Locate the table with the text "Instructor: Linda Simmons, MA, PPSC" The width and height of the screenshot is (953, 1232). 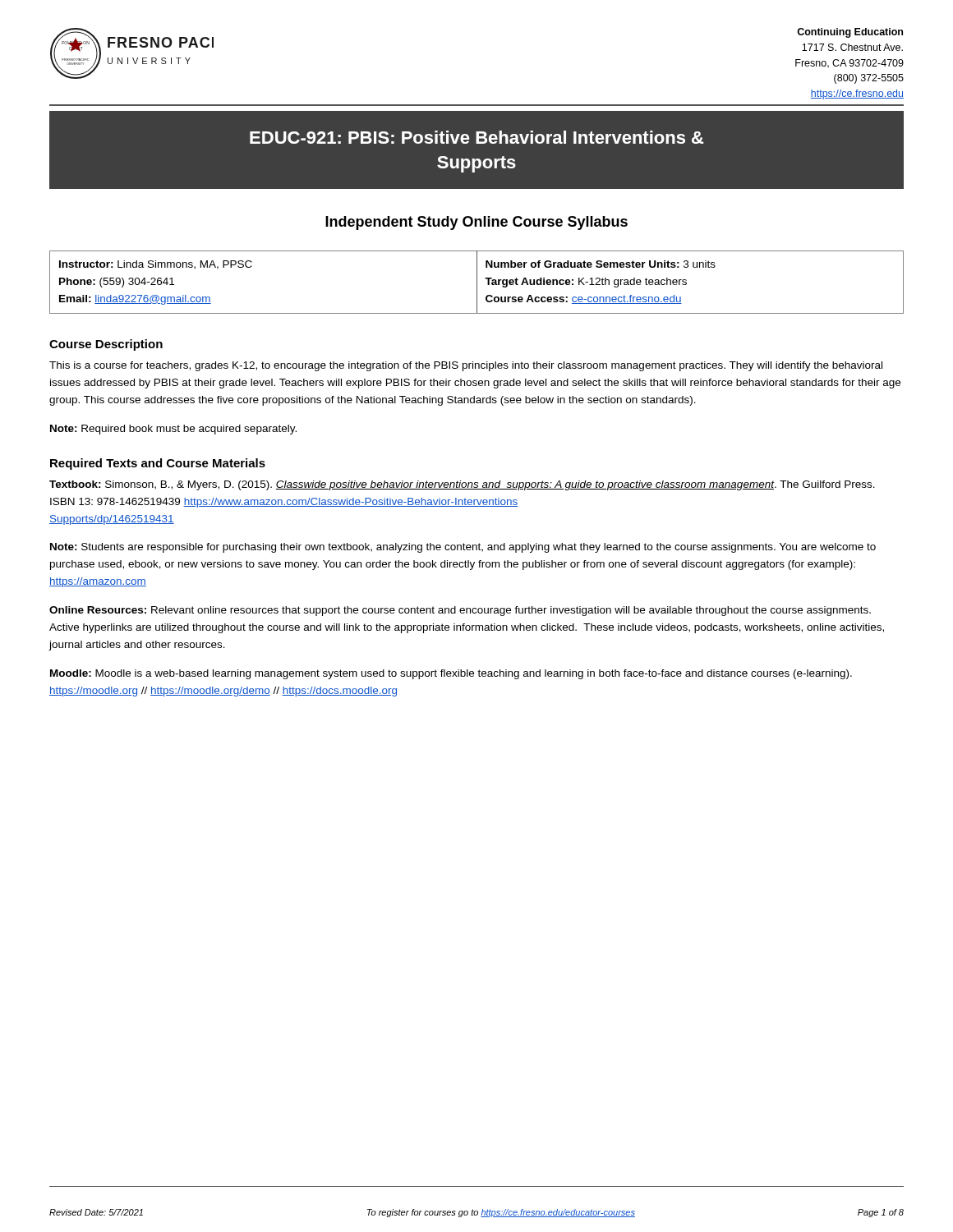point(476,282)
